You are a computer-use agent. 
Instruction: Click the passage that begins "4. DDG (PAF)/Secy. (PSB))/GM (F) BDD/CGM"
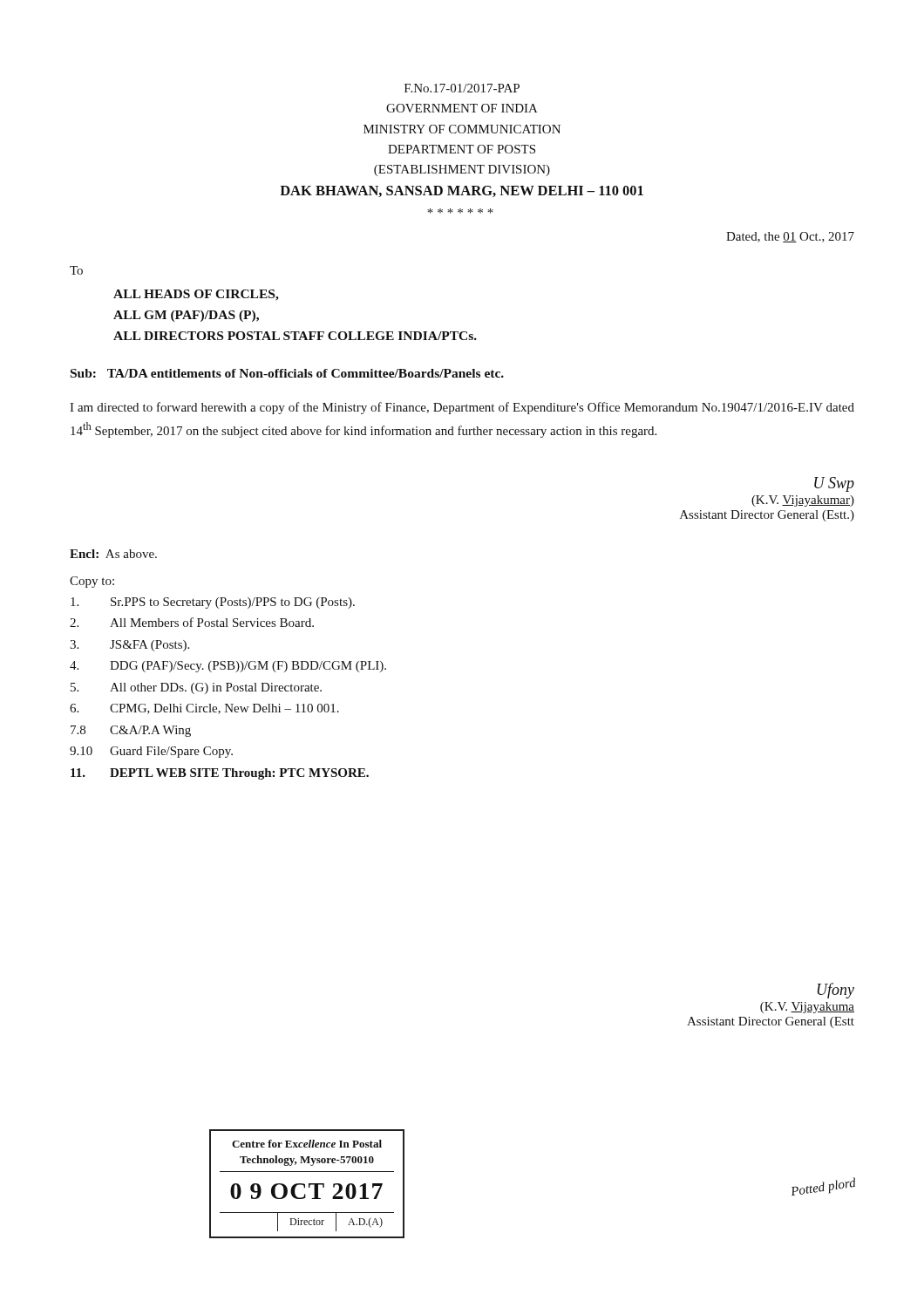228,666
